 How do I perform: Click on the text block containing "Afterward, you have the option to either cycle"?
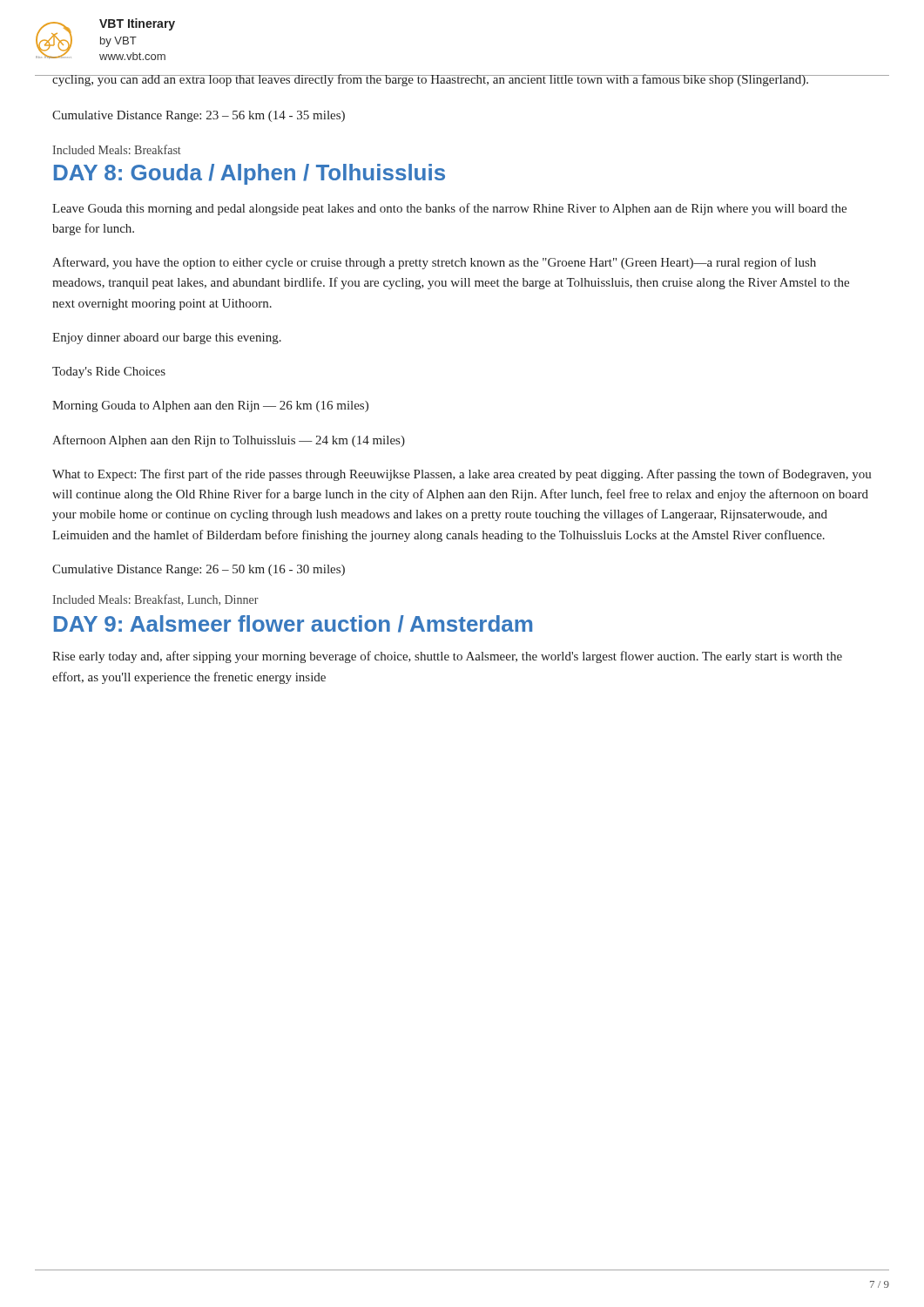[x=451, y=283]
